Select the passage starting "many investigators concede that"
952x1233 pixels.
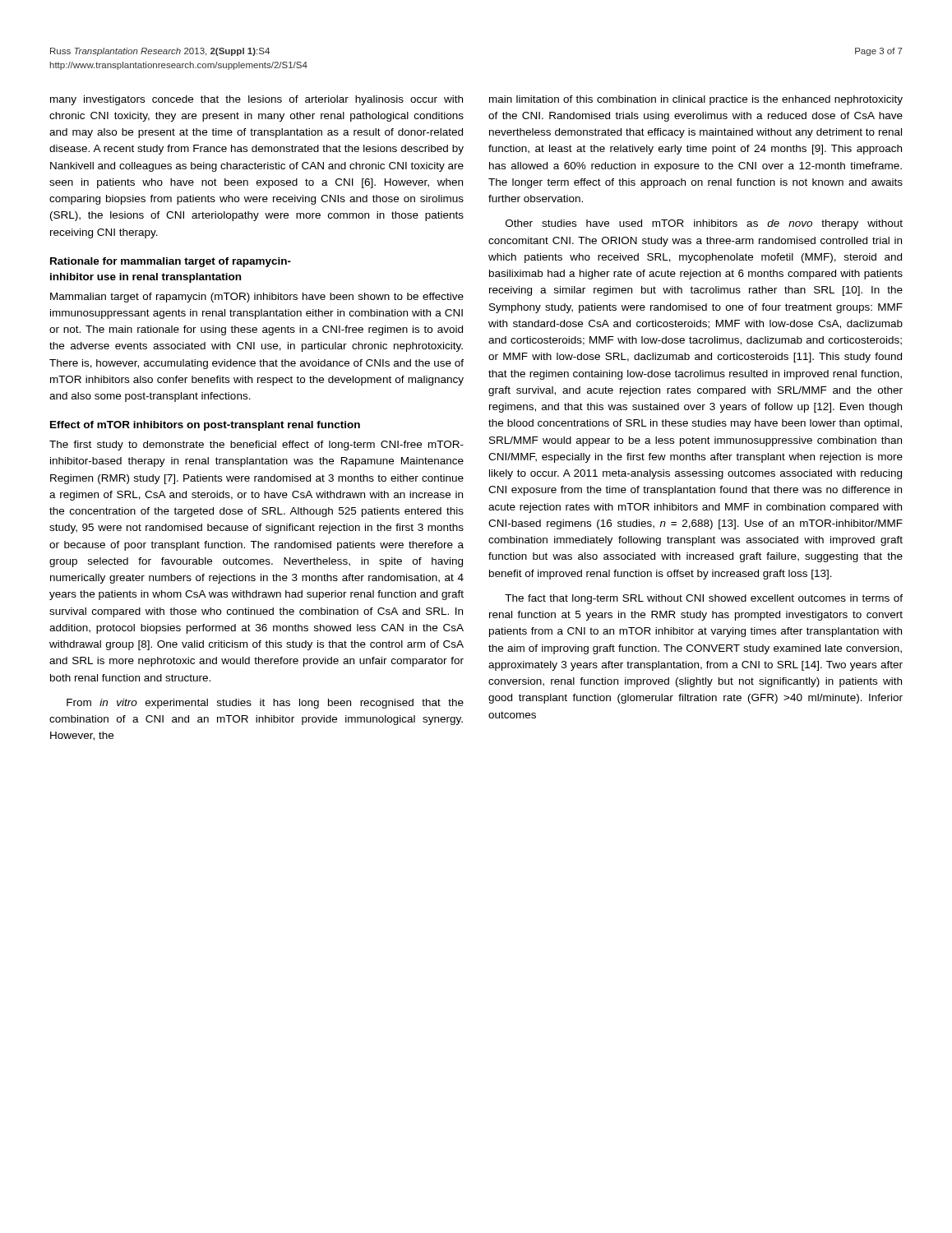[x=256, y=166]
